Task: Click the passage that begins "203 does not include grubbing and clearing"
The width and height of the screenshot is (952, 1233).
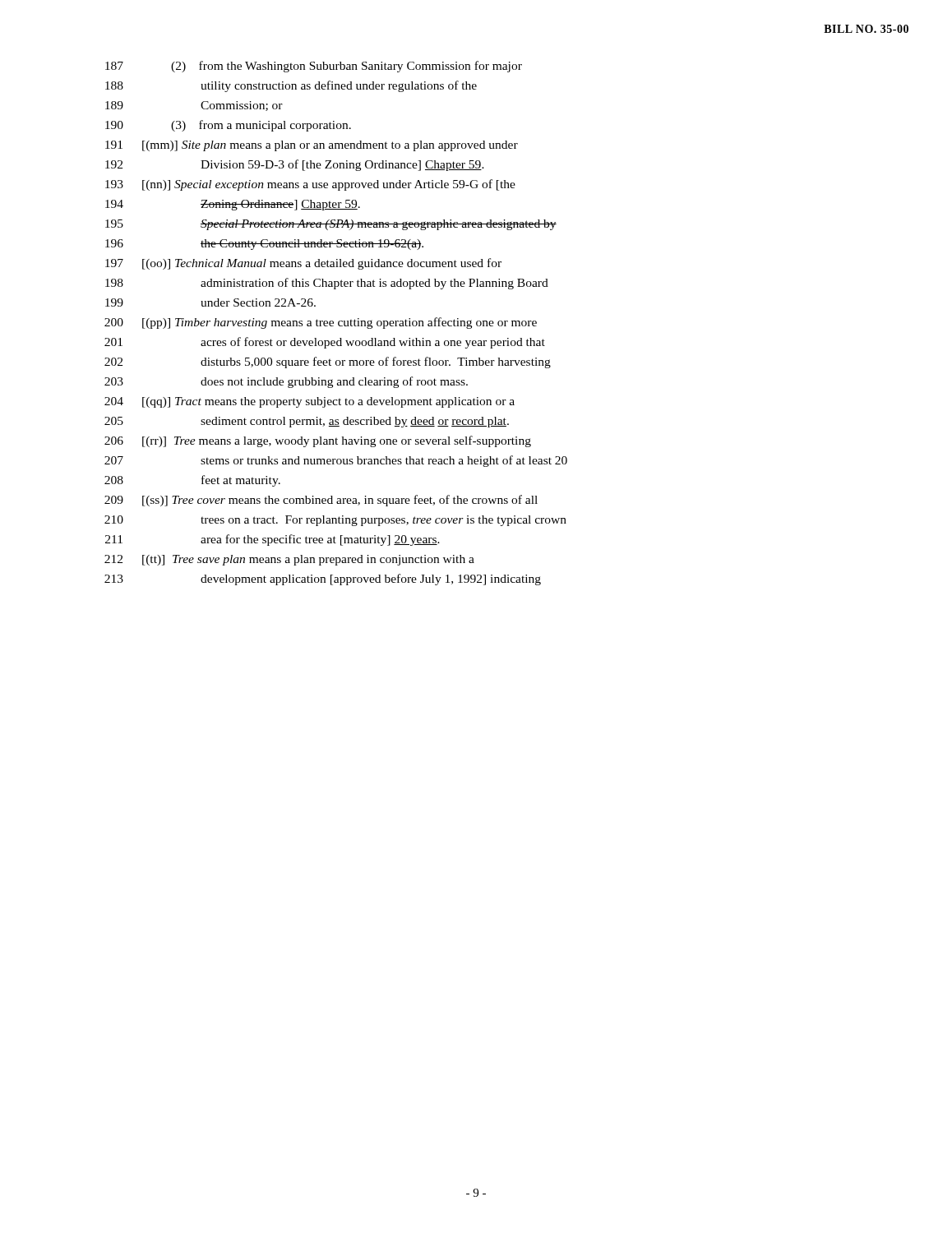Action: 286,382
